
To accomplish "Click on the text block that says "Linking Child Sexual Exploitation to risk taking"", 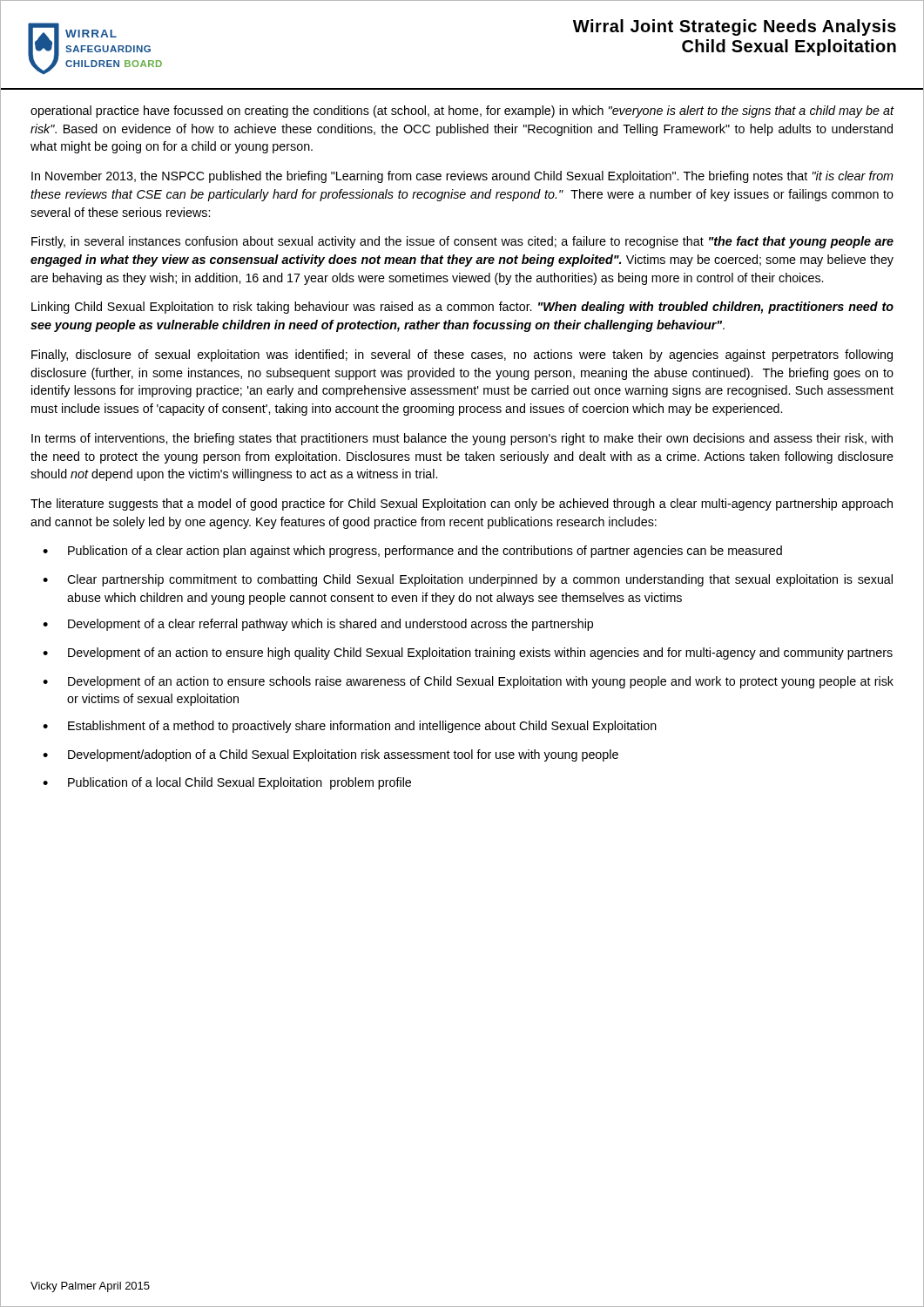I will (462, 316).
